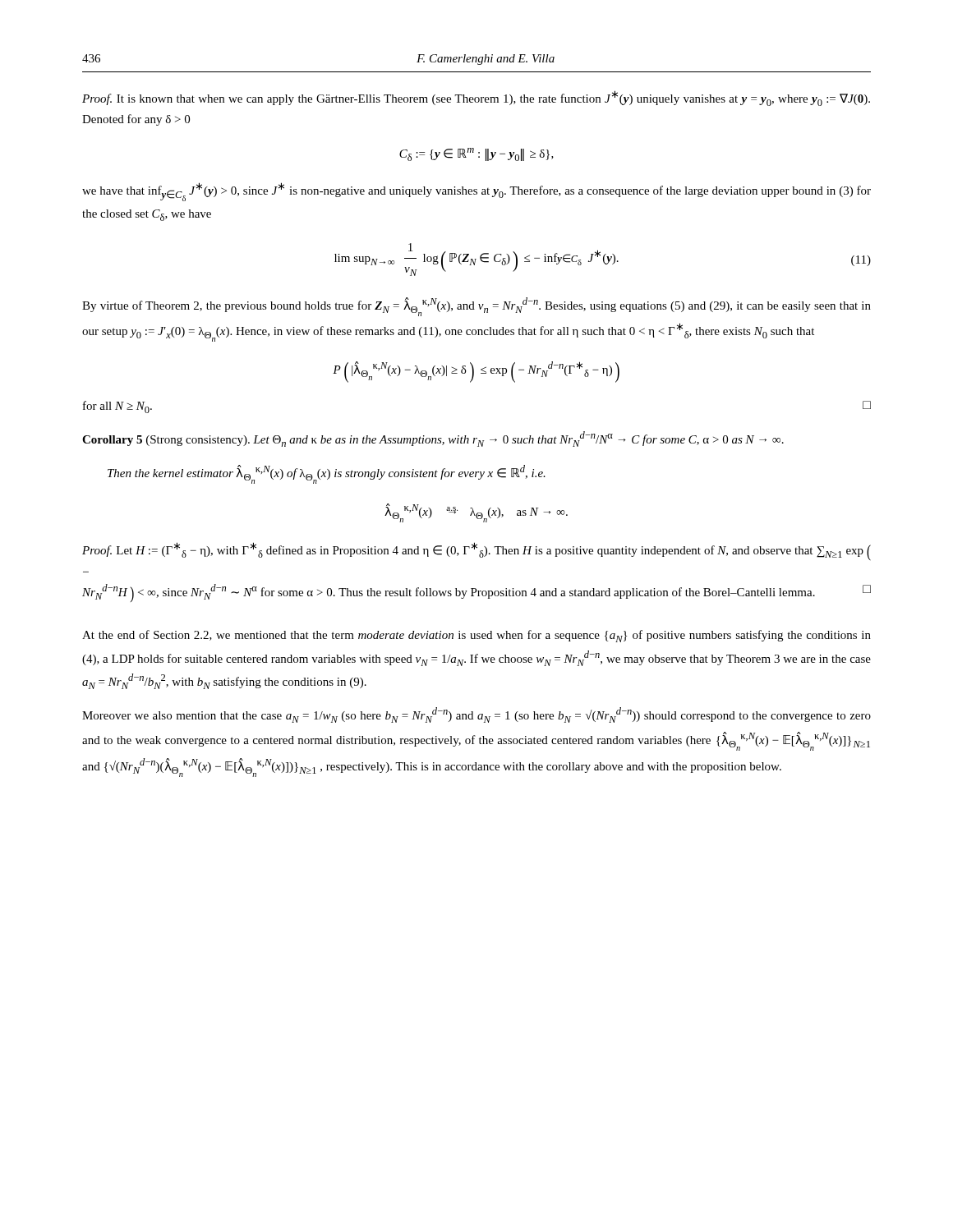This screenshot has width=953, height=1232.
Task: Navigate to the region starting "Then the kernel estimator"
Action: (x=476, y=474)
